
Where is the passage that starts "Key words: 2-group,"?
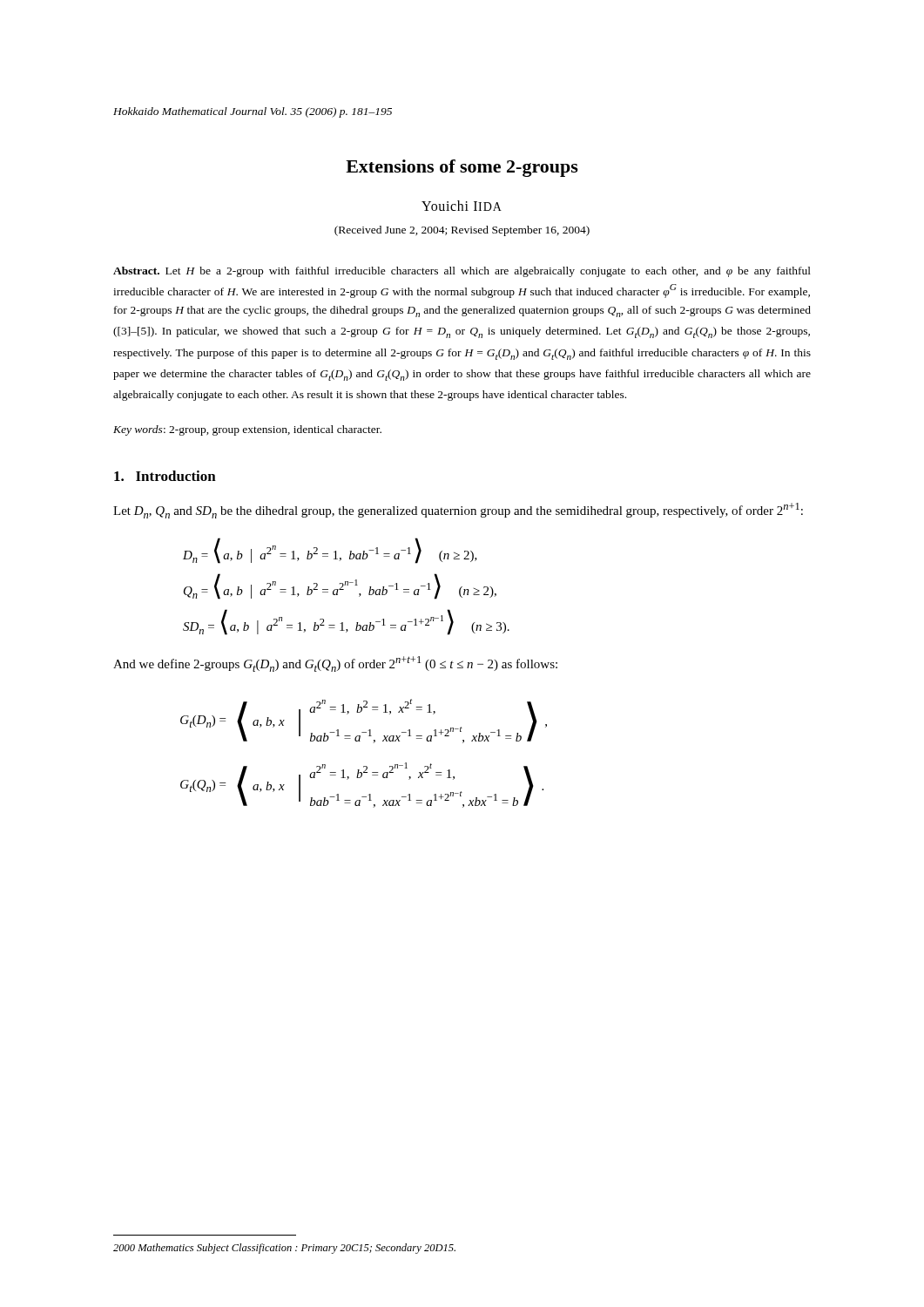coord(248,429)
